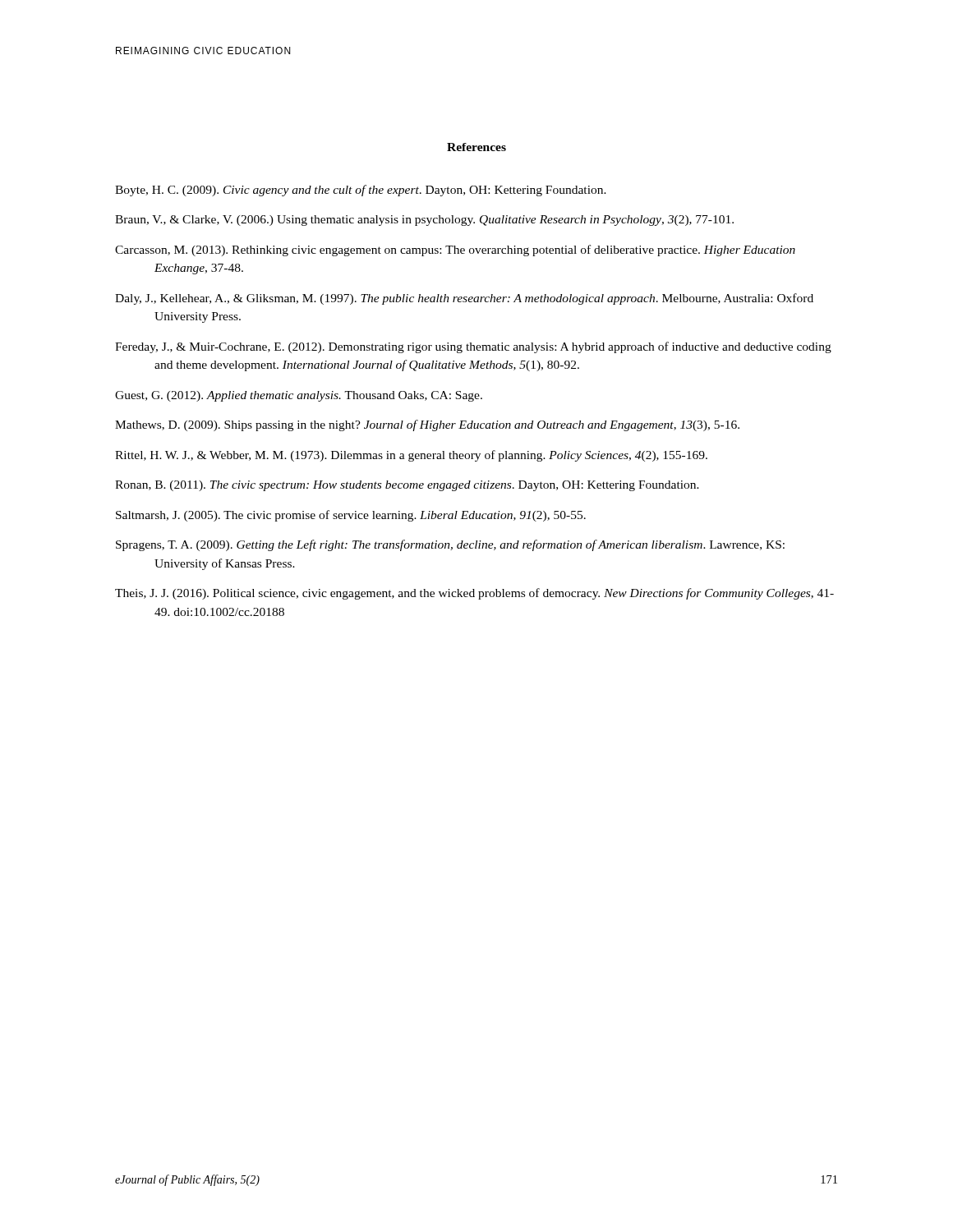Viewport: 953px width, 1232px height.
Task: Click on the list item that says "Boyte, H. C. (2009). Civic"
Action: click(361, 189)
